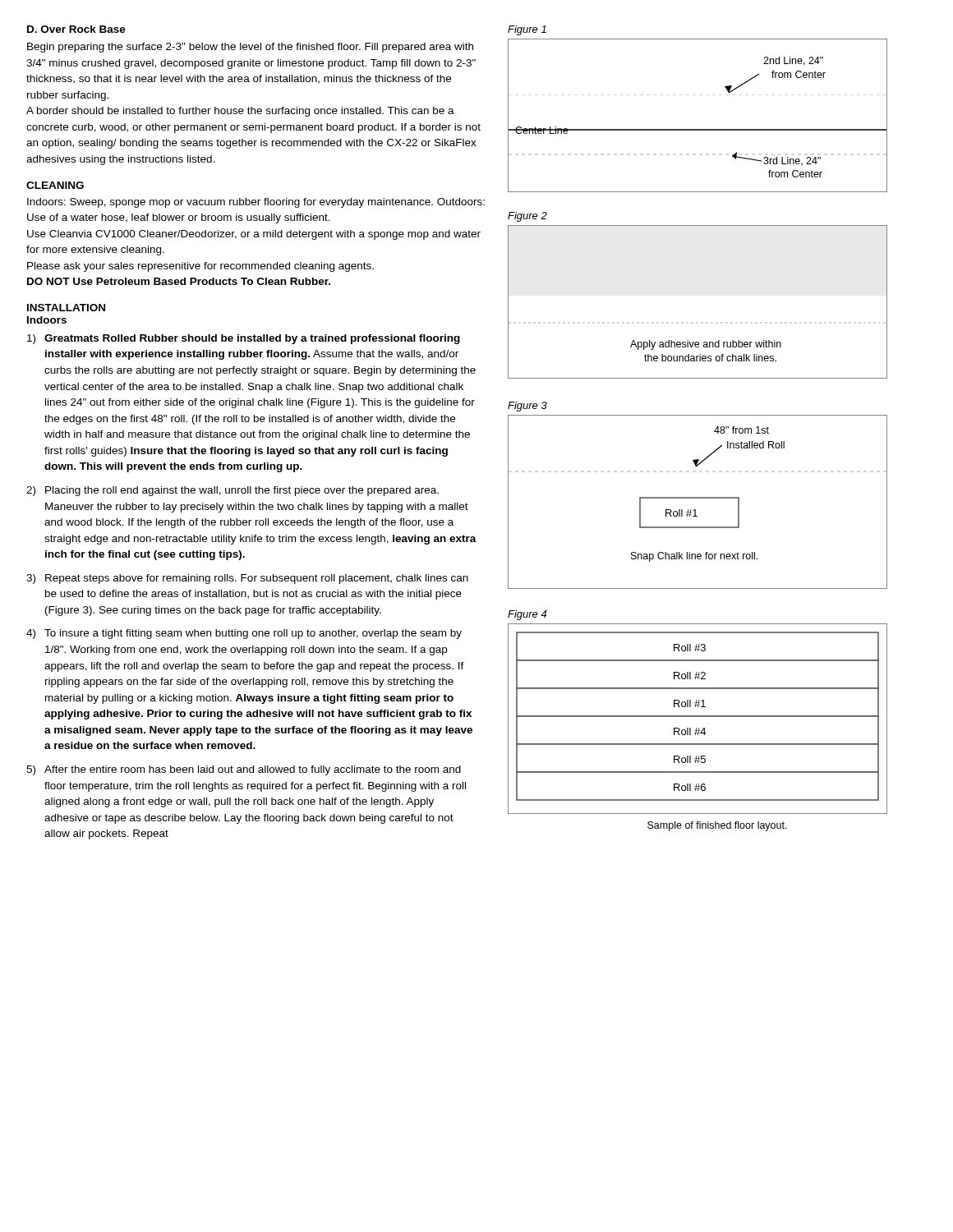Where is the passage that starts "5)After the entire room has been"?
The image size is (953, 1232).
pyautogui.click(x=253, y=802)
